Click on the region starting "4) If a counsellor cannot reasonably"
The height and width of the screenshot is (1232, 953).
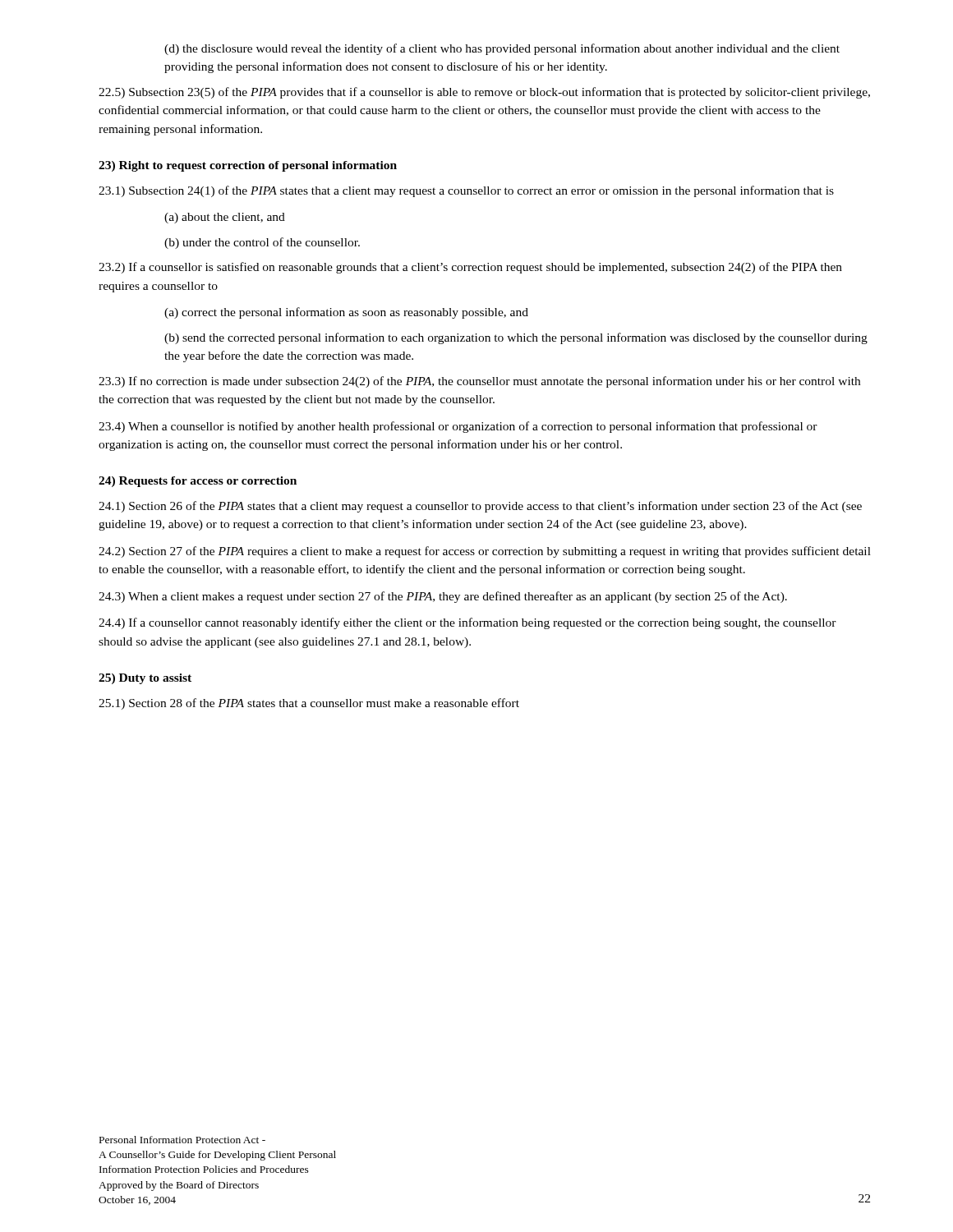click(x=485, y=632)
